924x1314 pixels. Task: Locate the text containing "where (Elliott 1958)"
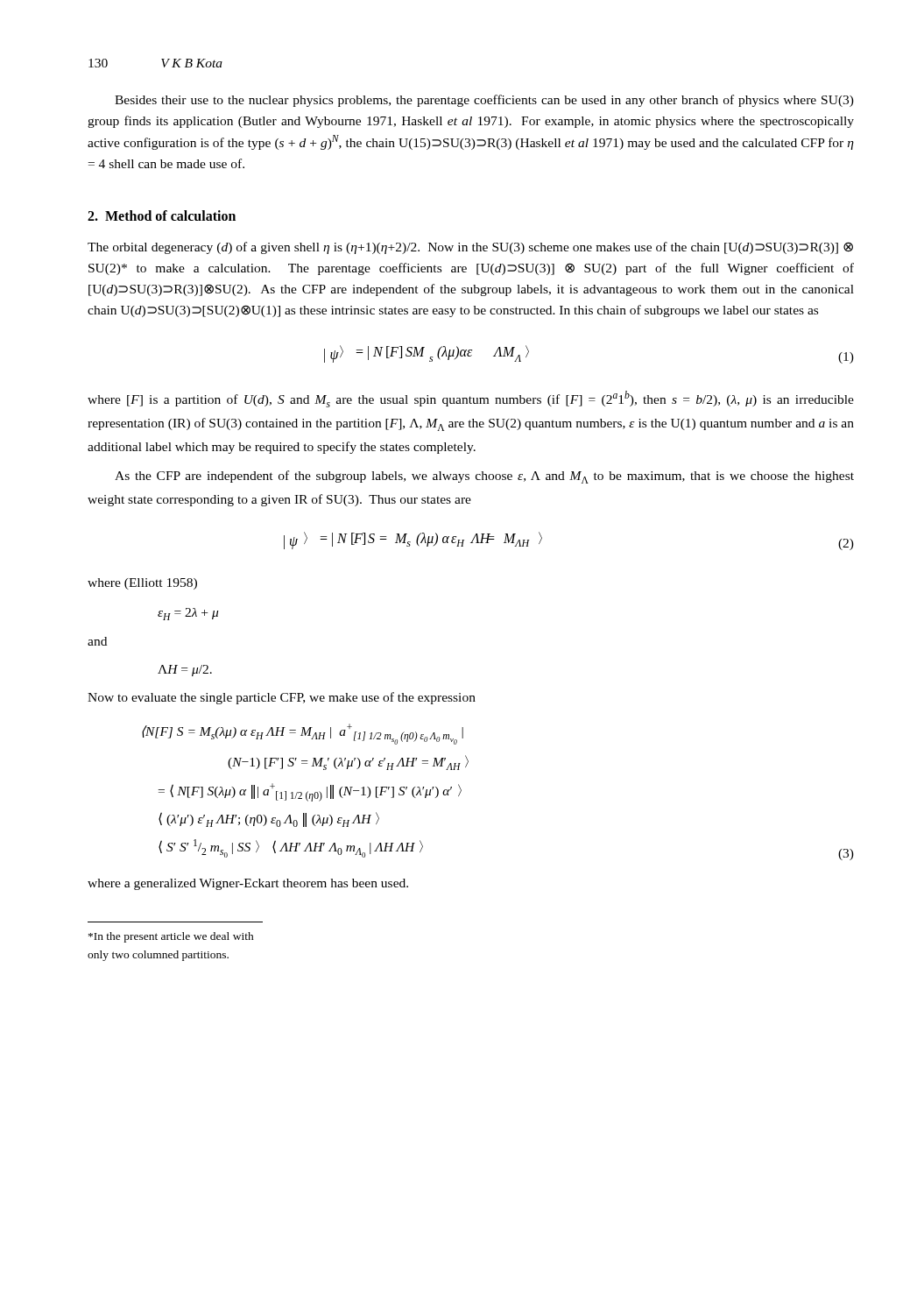(143, 582)
